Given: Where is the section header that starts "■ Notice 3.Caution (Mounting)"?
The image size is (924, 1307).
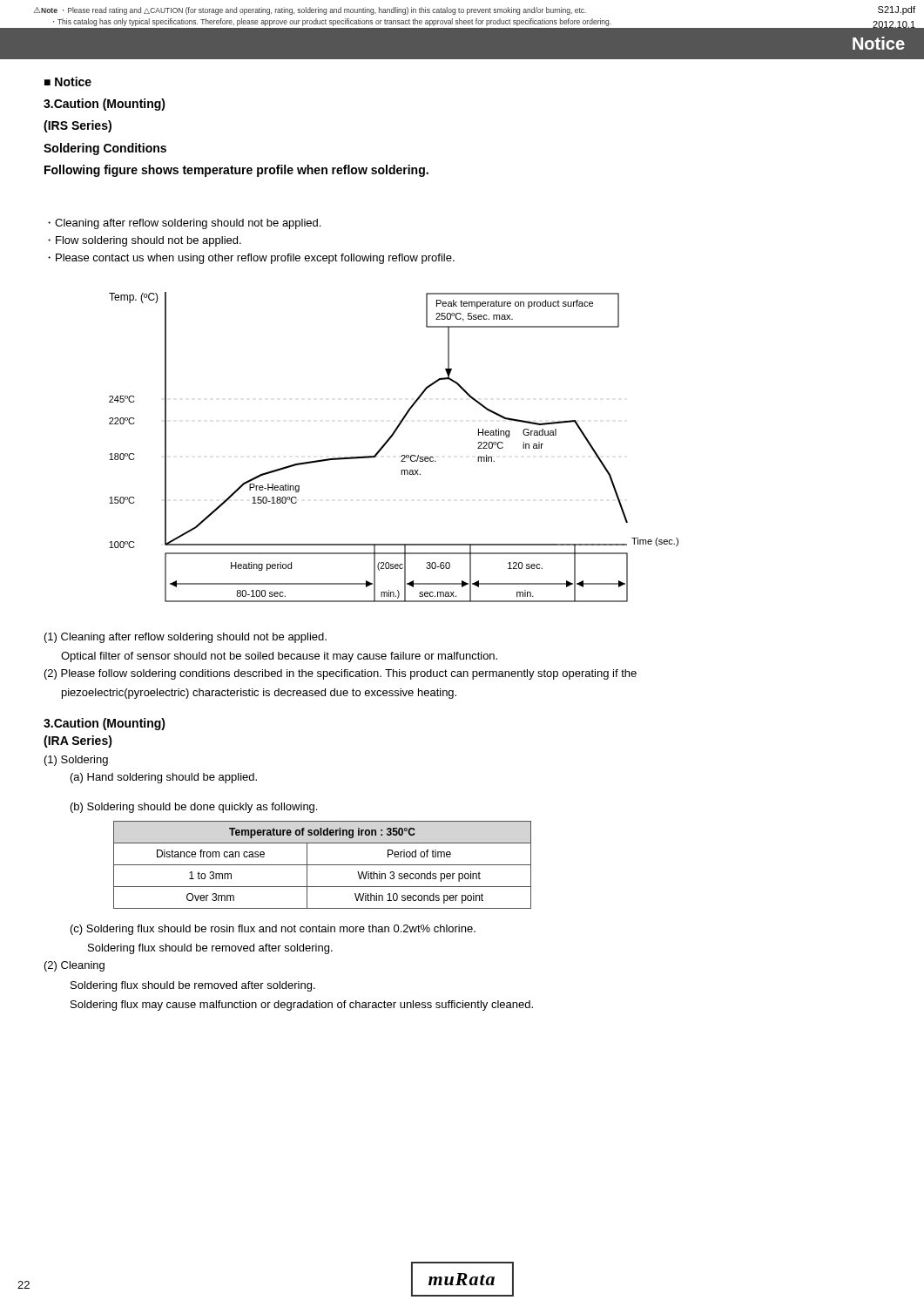Looking at the screenshot, I should (x=68, y=81).
